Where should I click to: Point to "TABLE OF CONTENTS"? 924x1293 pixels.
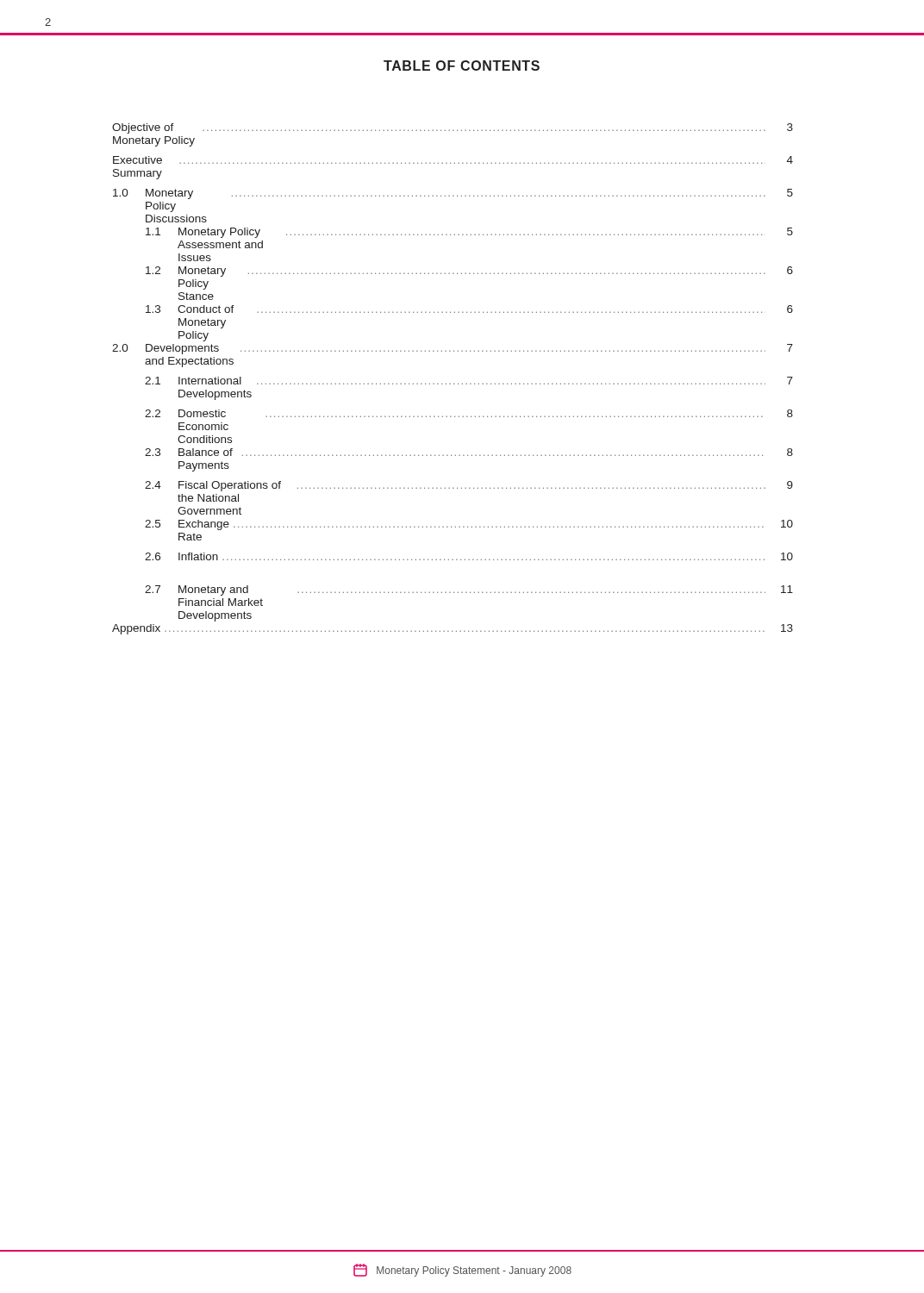tap(462, 66)
